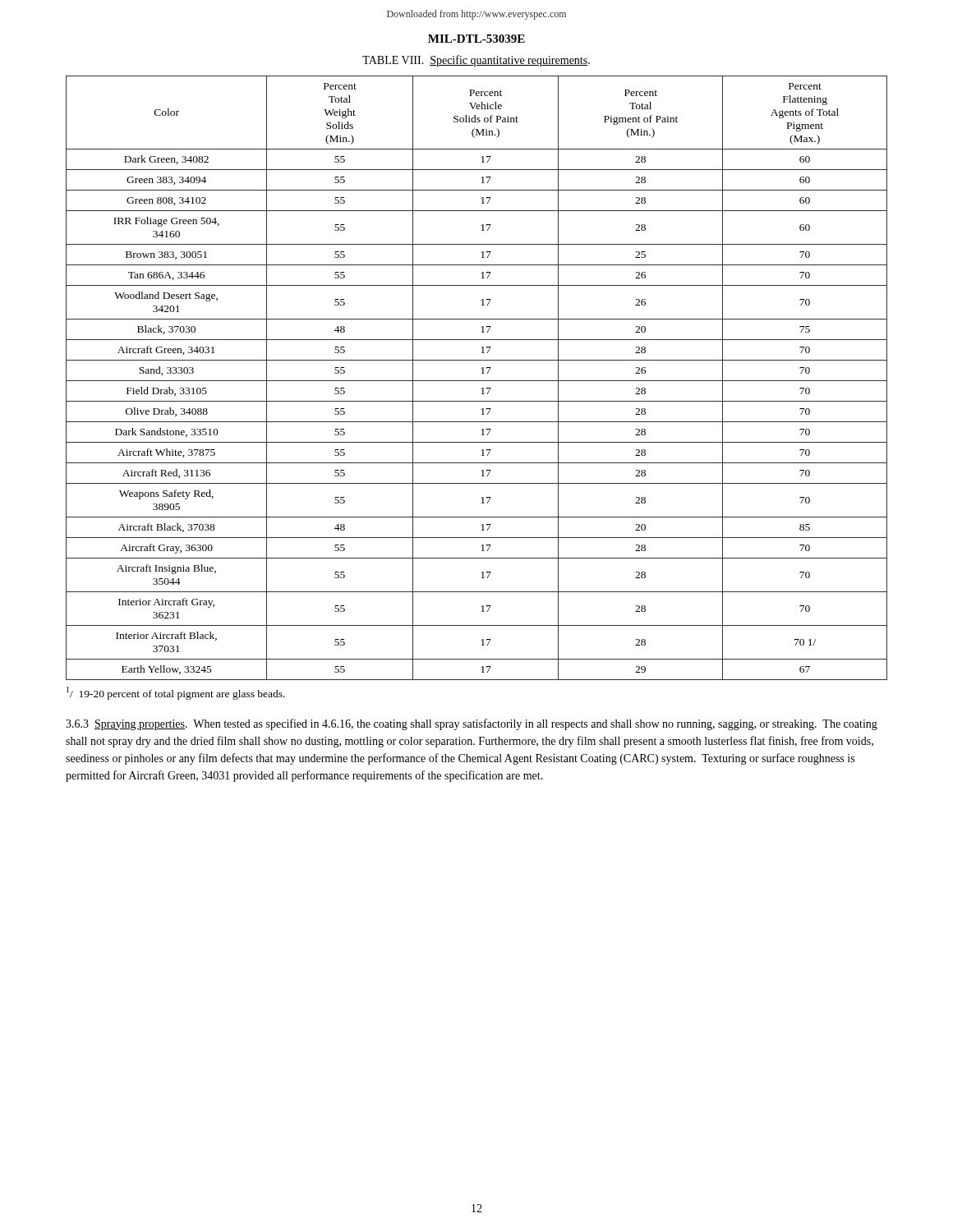This screenshot has width=953, height=1232.
Task: Locate the region starting "6.3 Spraying properties. When tested as specified"
Action: click(471, 749)
